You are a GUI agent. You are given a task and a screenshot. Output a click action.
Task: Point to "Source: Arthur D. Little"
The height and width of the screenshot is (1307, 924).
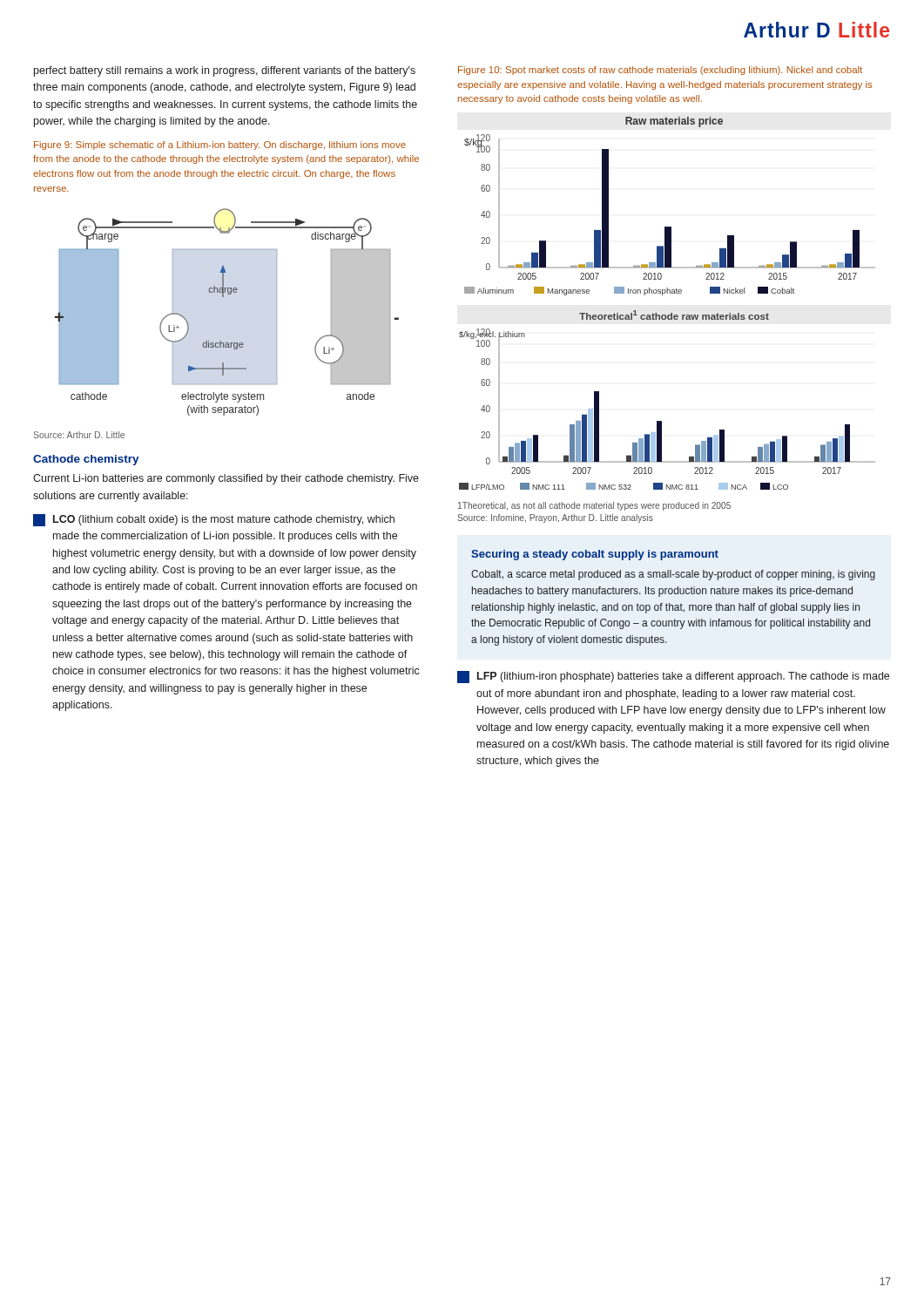coord(79,435)
